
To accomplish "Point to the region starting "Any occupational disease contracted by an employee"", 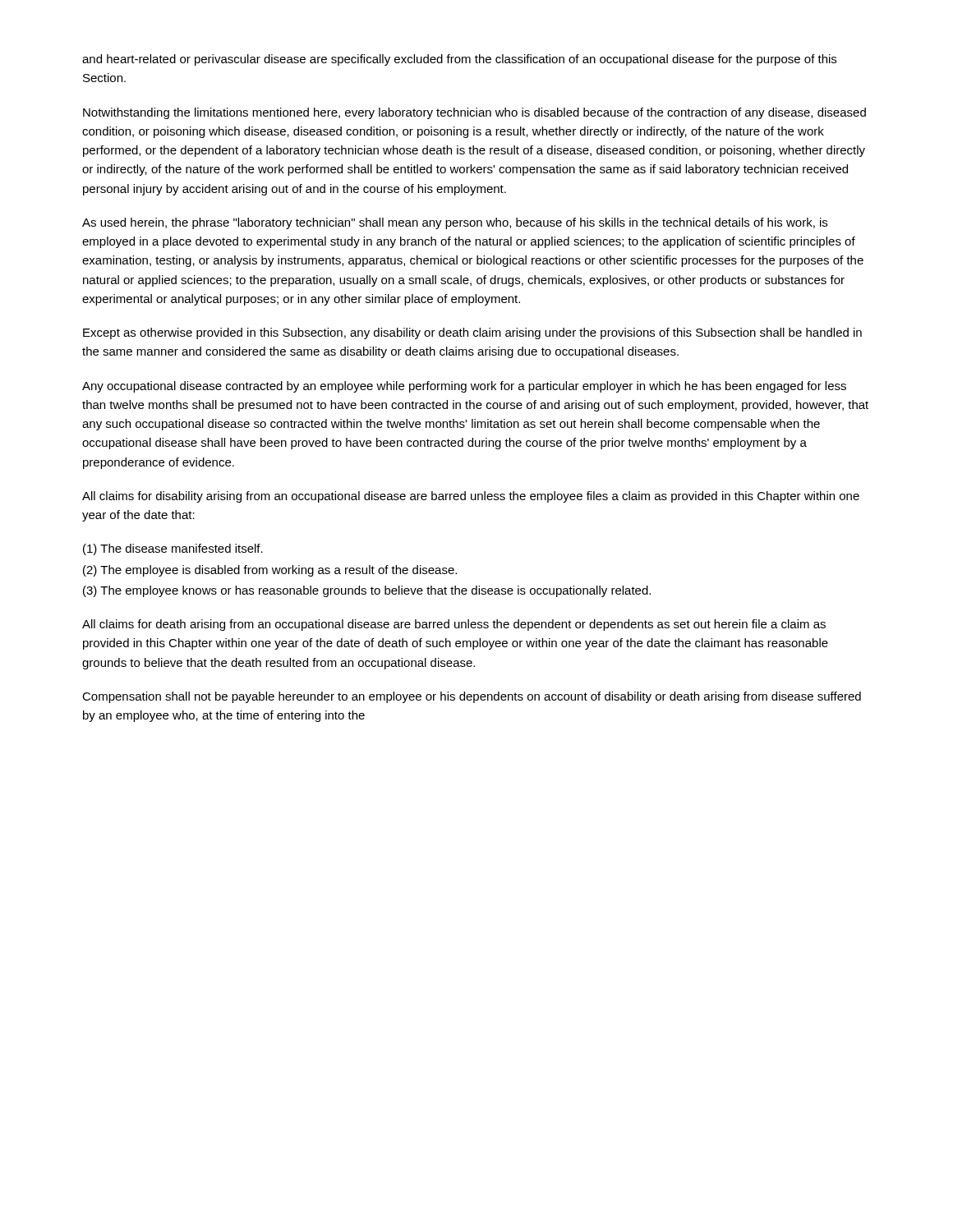I will click(x=475, y=423).
